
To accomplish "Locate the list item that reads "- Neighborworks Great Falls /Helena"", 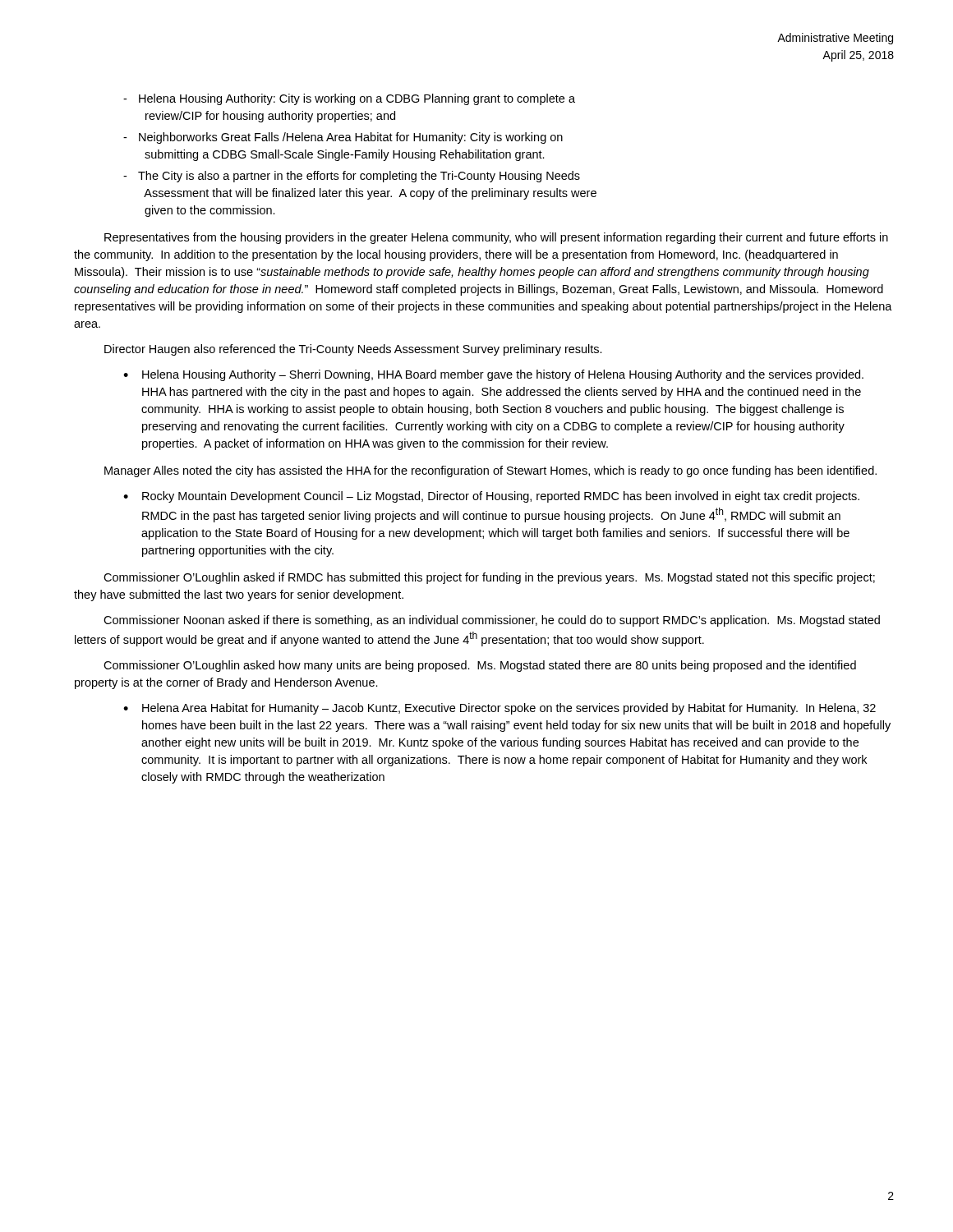I will click(x=509, y=146).
